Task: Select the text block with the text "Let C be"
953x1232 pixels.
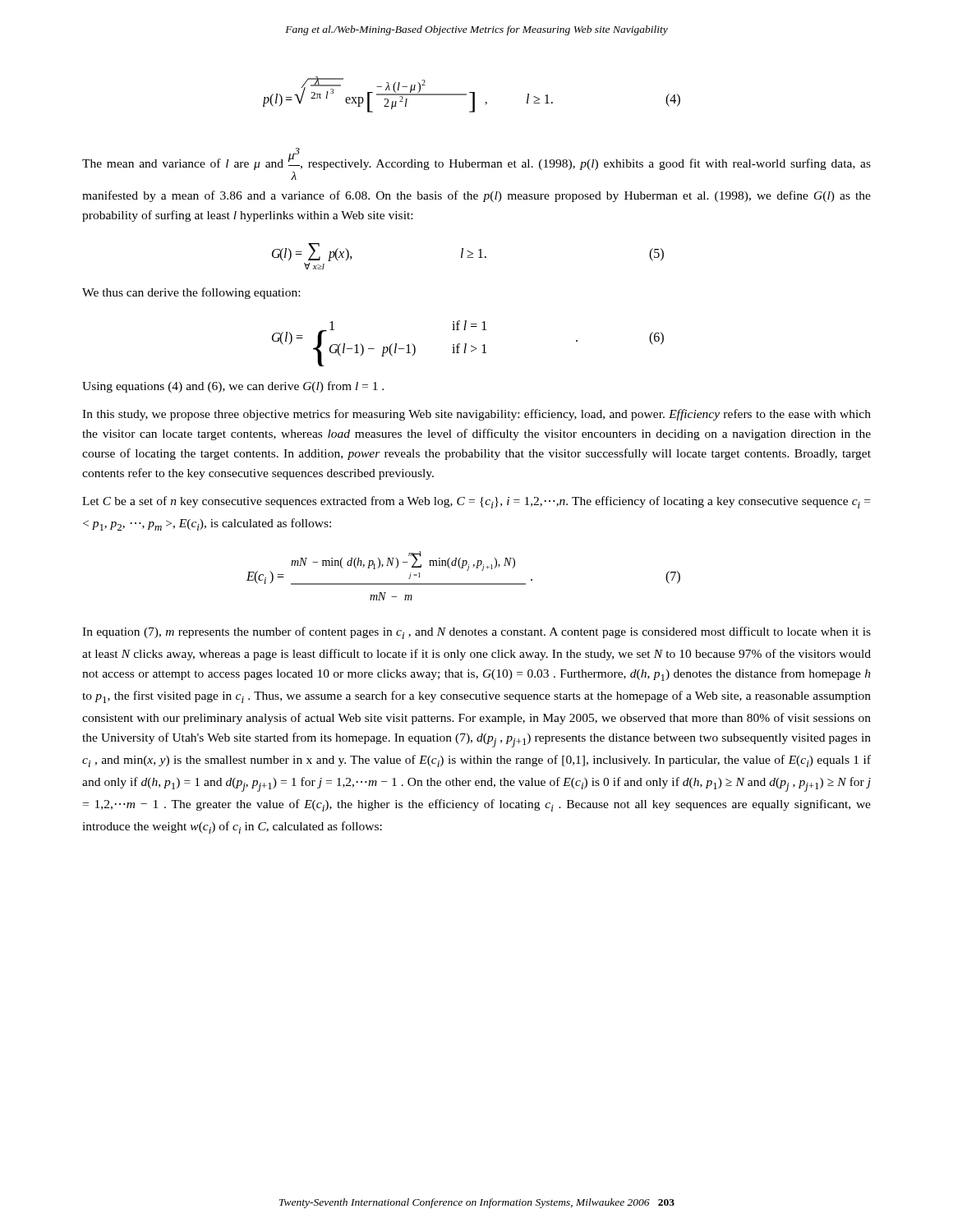Action: coord(476,514)
